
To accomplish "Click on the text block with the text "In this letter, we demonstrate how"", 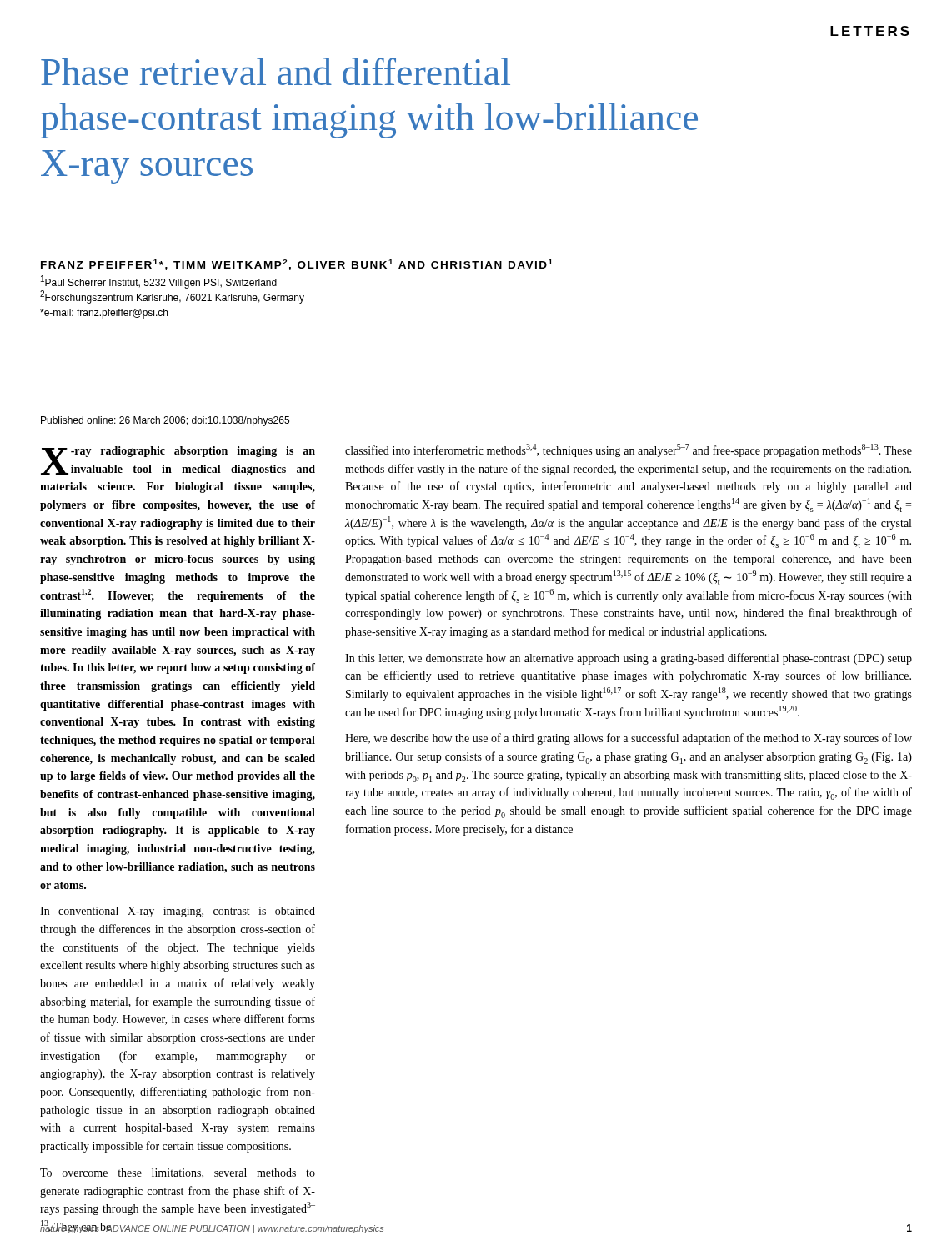I will click(x=629, y=685).
